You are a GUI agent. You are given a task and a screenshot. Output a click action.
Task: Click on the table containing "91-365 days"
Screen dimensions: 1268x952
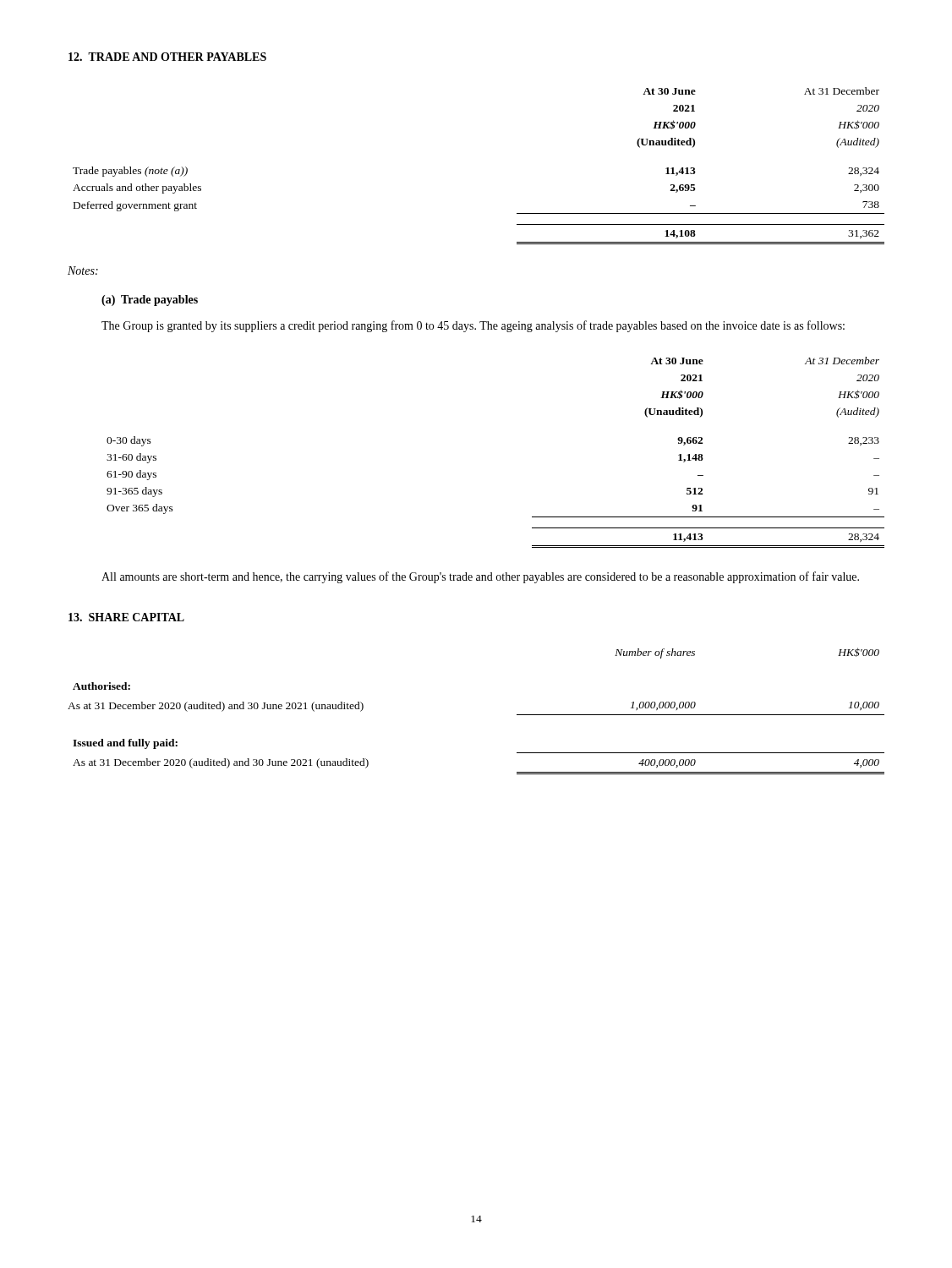(493, 450)
